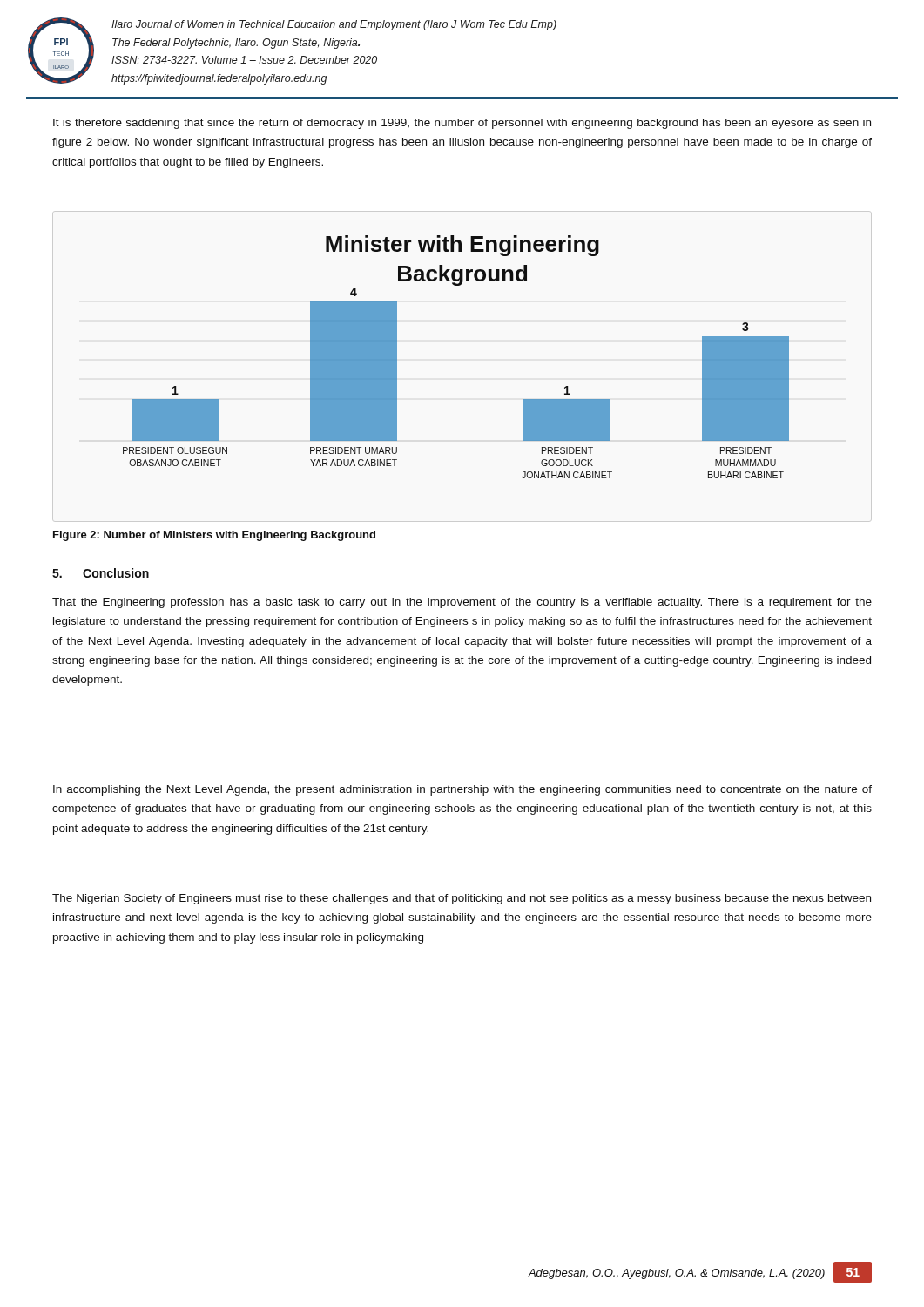Click on the text block that reads "It is therefore saddening that since the return"
Viewport: 924px width, 1307px height.
click(x=462, y=142)
